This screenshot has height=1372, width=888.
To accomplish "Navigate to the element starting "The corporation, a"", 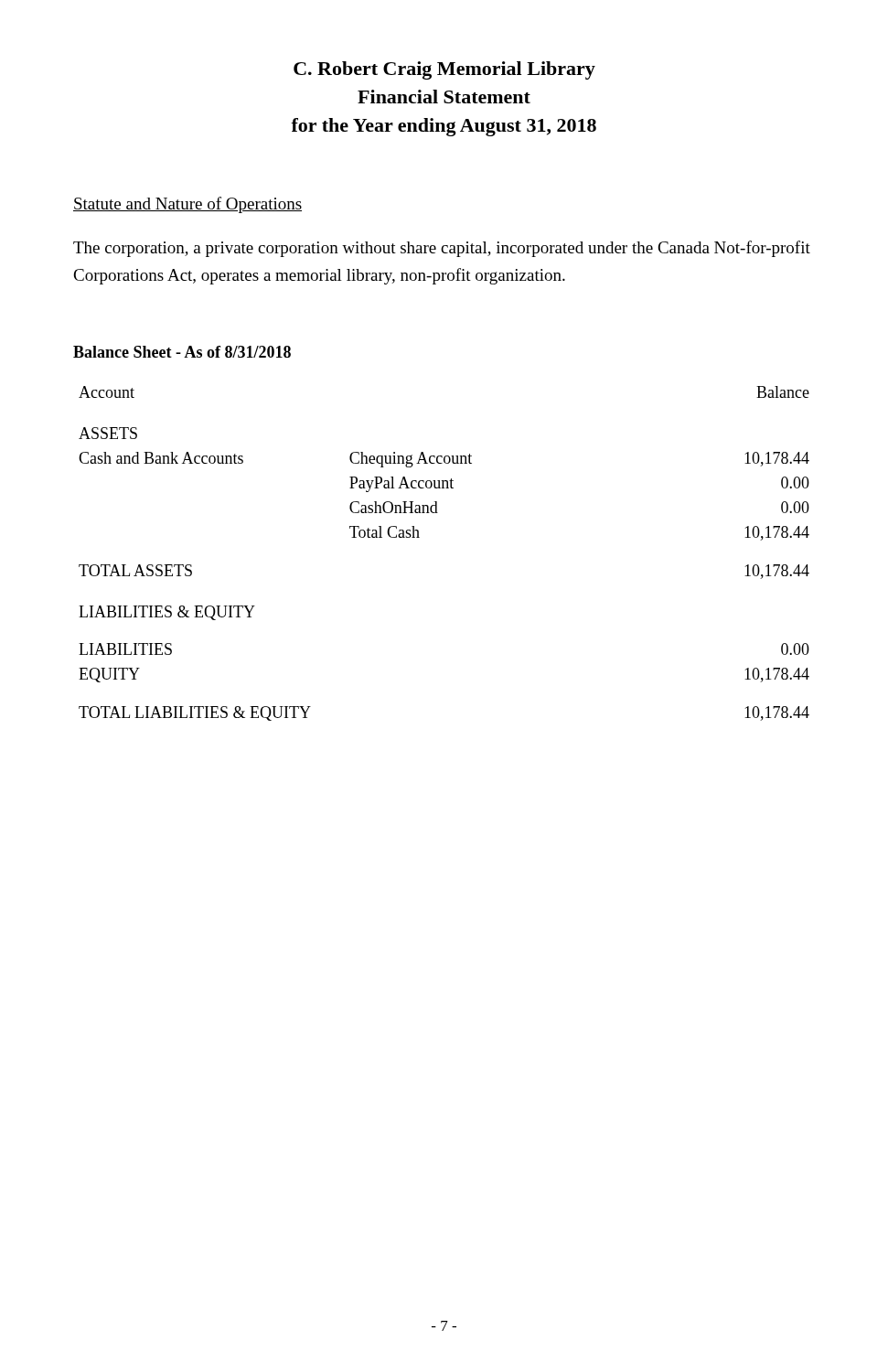I will (442, 261).
